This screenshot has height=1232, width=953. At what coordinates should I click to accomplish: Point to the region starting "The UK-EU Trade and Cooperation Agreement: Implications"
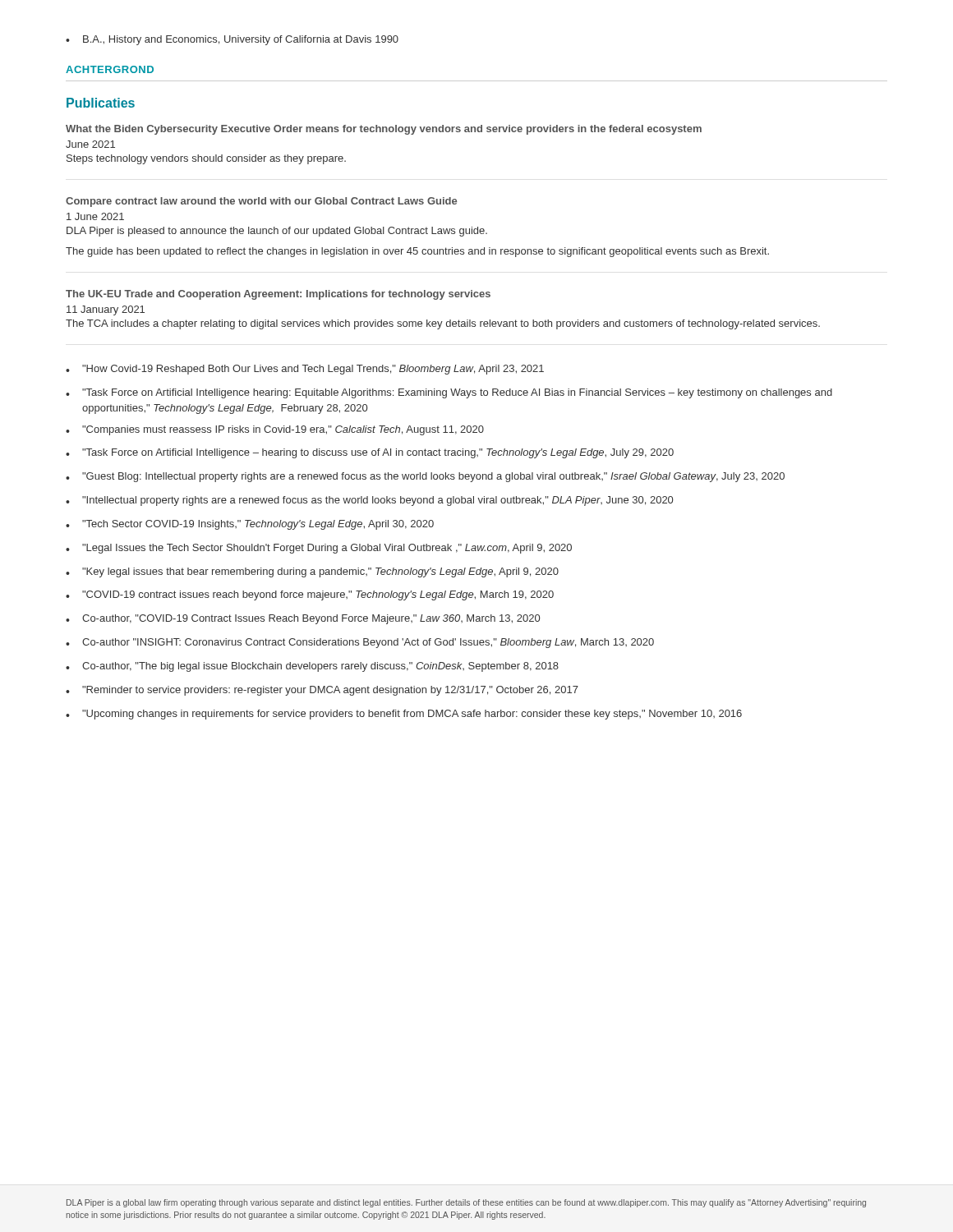click(x=476, y=308)
